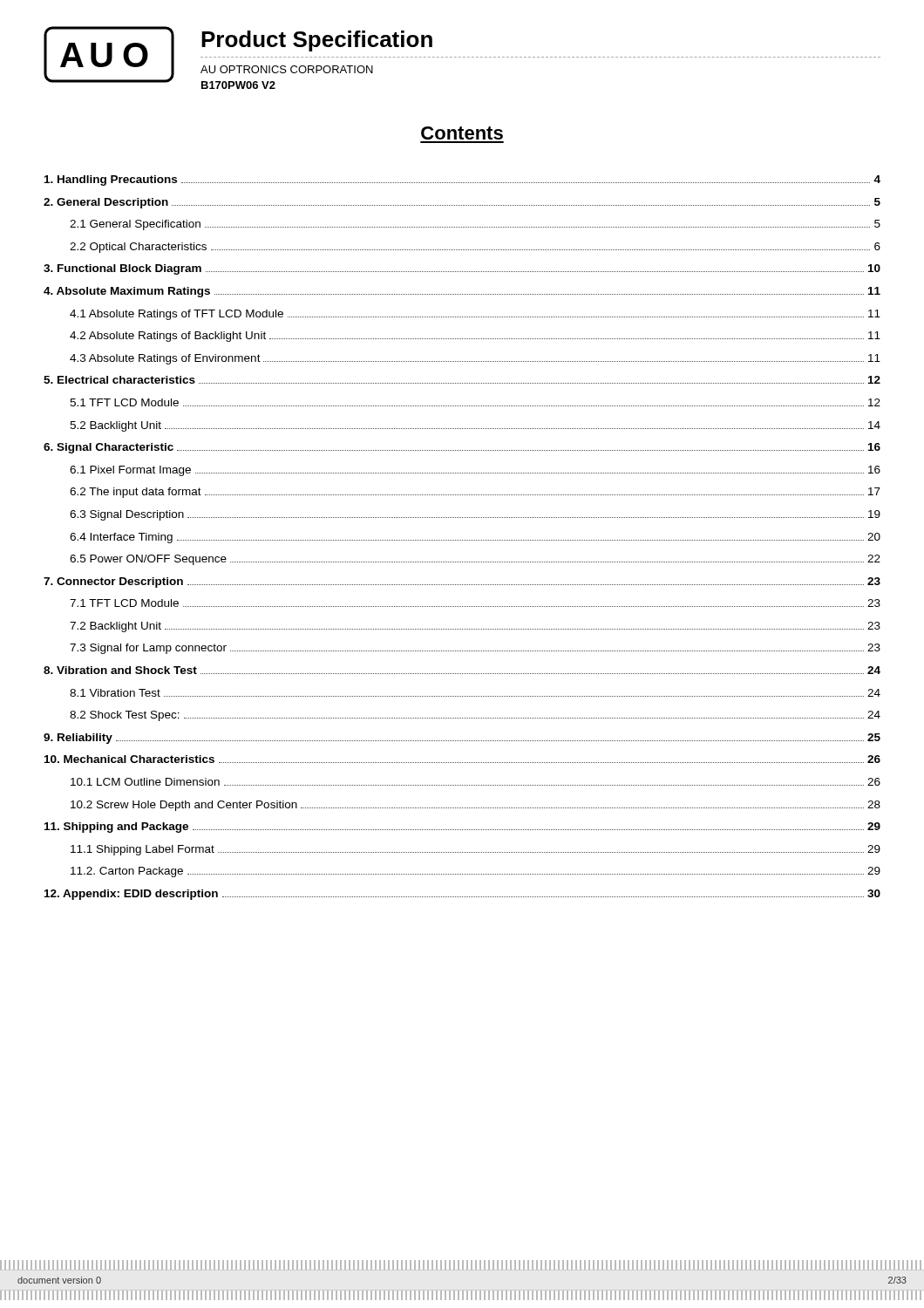Point to the text block starting "6.3 Signal Description 19"
924x1308 pixels.
[x=475, y=514]
